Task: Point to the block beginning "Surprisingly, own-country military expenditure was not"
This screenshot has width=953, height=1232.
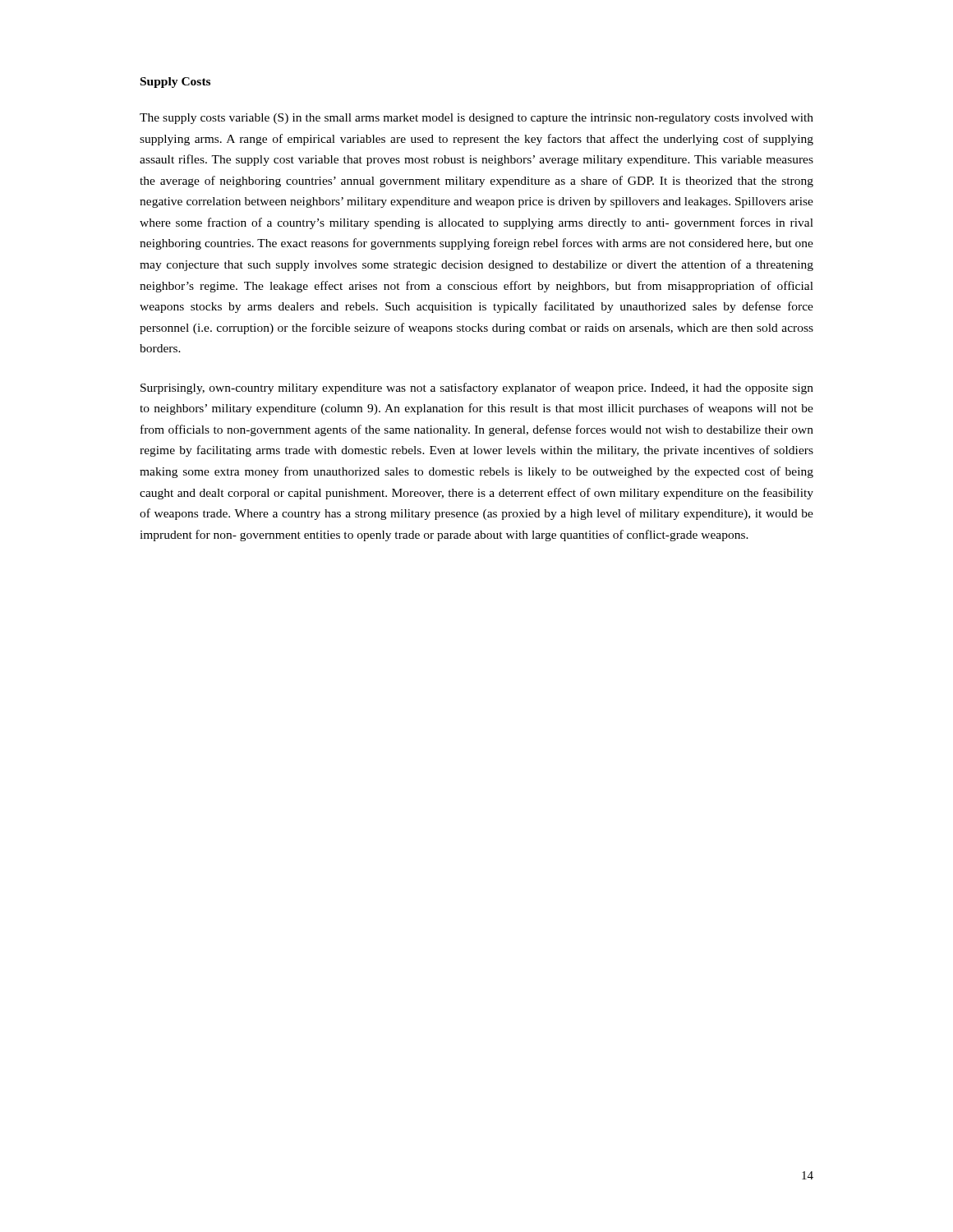Action: [476, 461]
